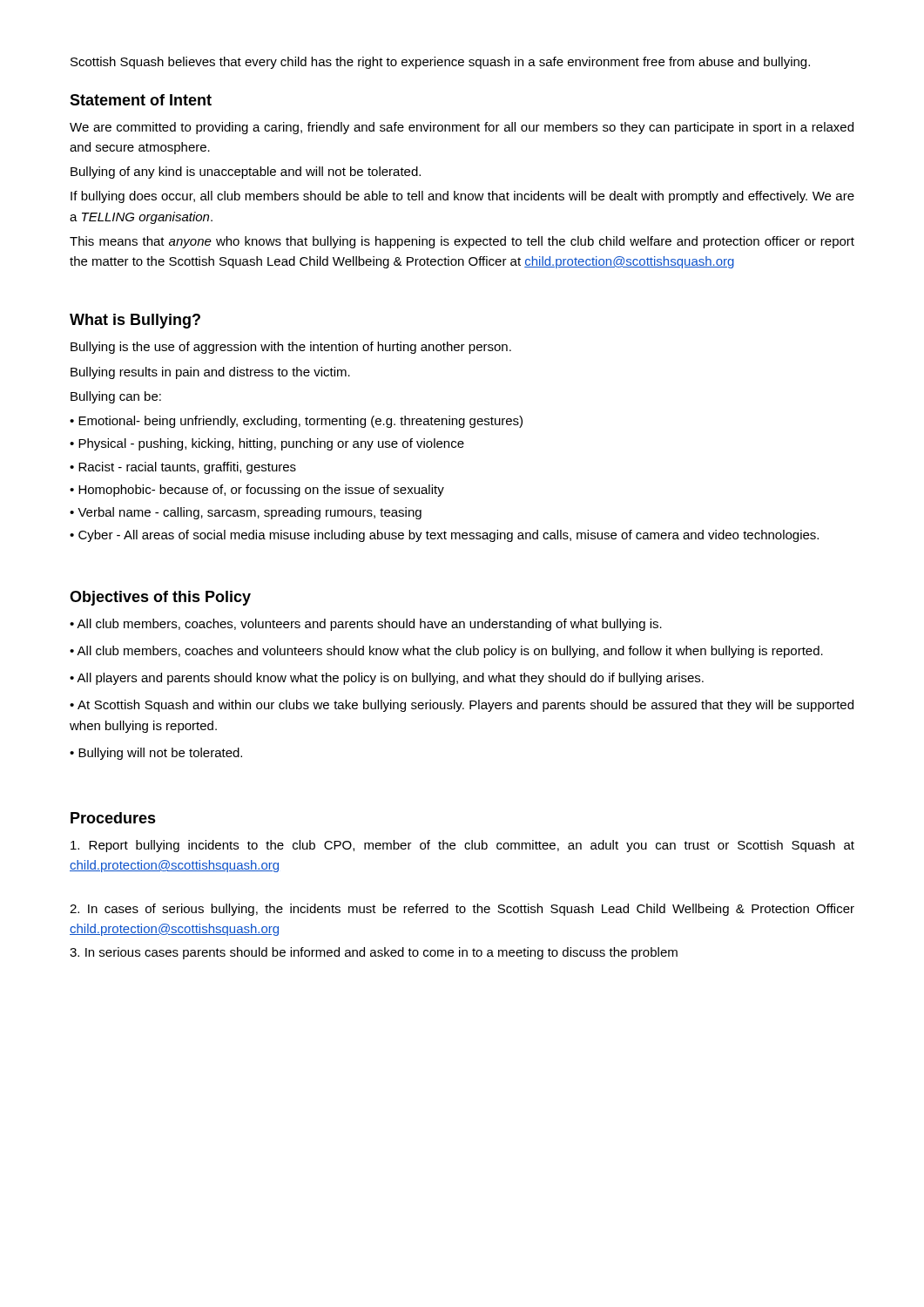Point to the text starting "• Racist - racial taunts, graffiti, gestures"
The width and height of the screenshot is (924, 1307).
tap(183, 466)
